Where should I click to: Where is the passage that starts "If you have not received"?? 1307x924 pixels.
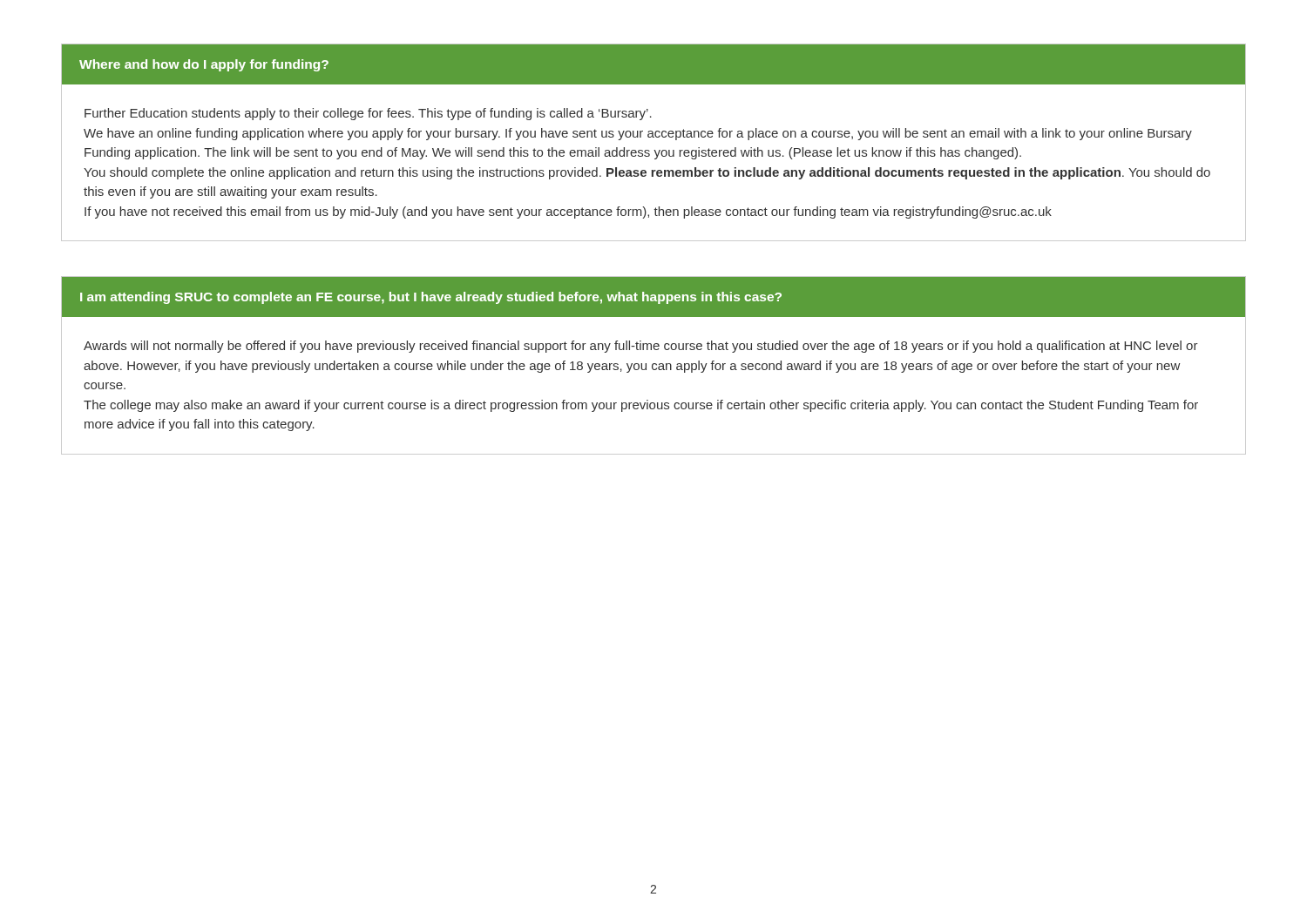coord(654,211)
